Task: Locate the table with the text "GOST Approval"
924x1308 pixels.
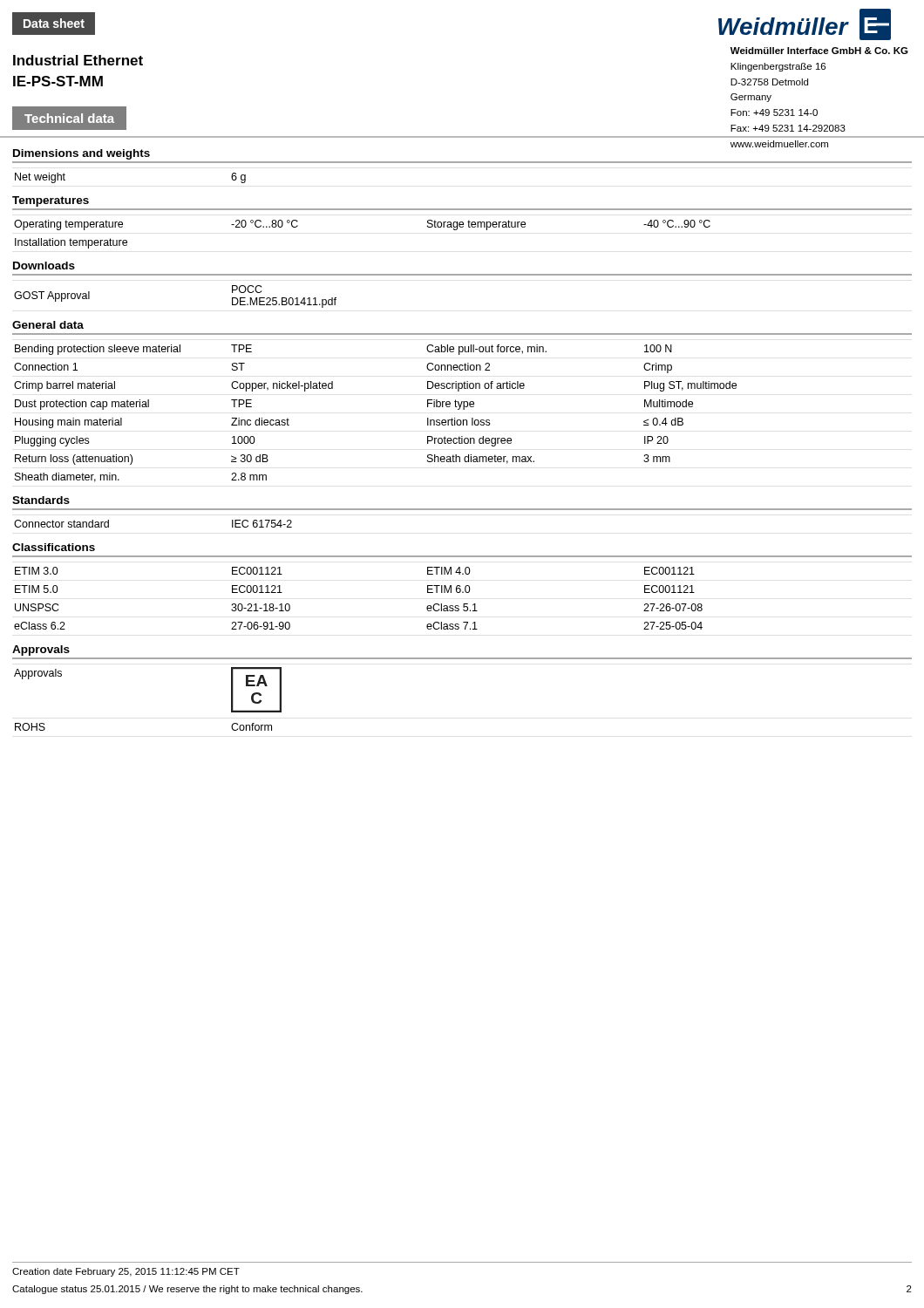Action: pyautogui.click(x=462, y=296)
